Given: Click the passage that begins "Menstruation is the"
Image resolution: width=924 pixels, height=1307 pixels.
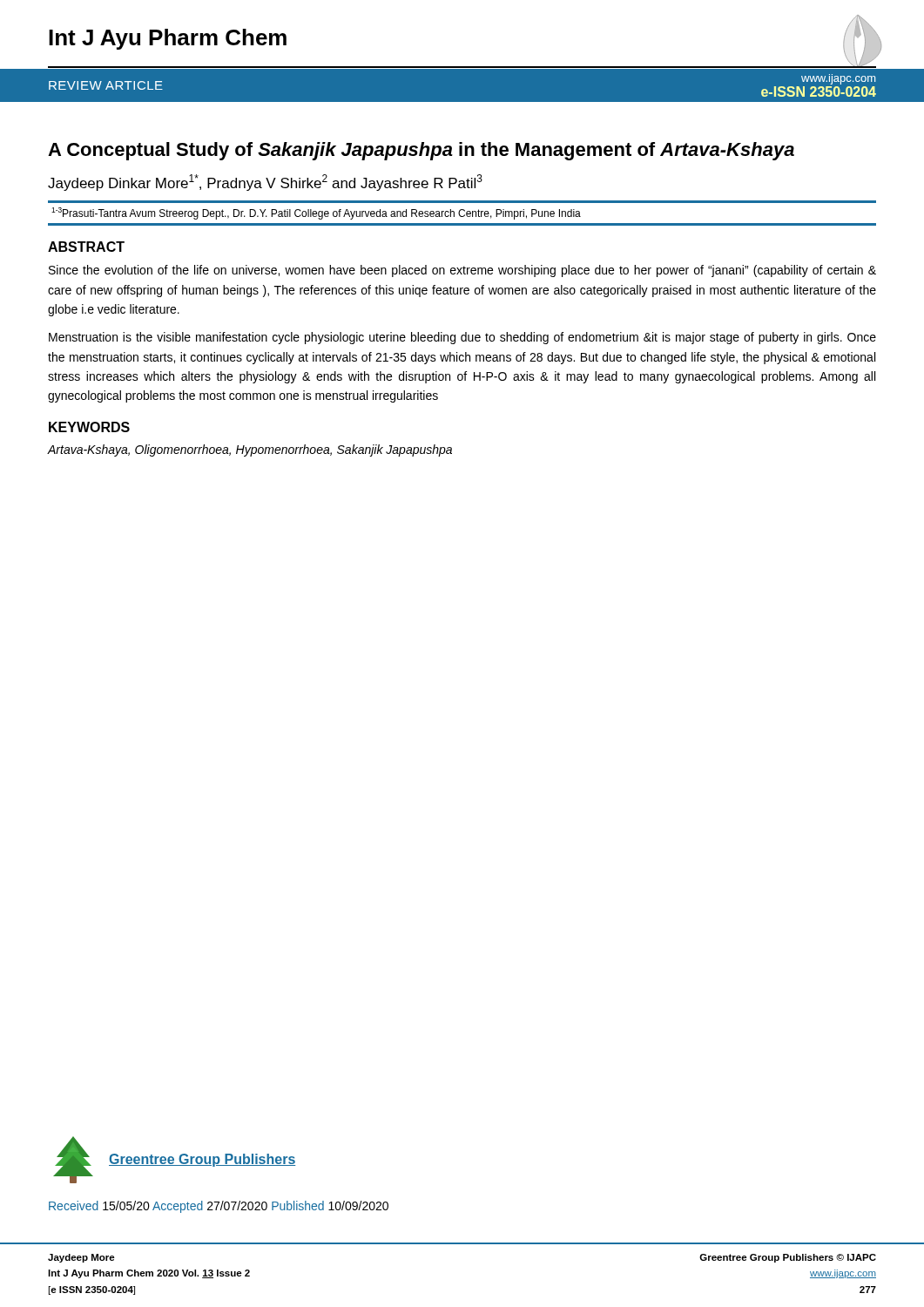Looking at the screenshot, I should (462, 367).
